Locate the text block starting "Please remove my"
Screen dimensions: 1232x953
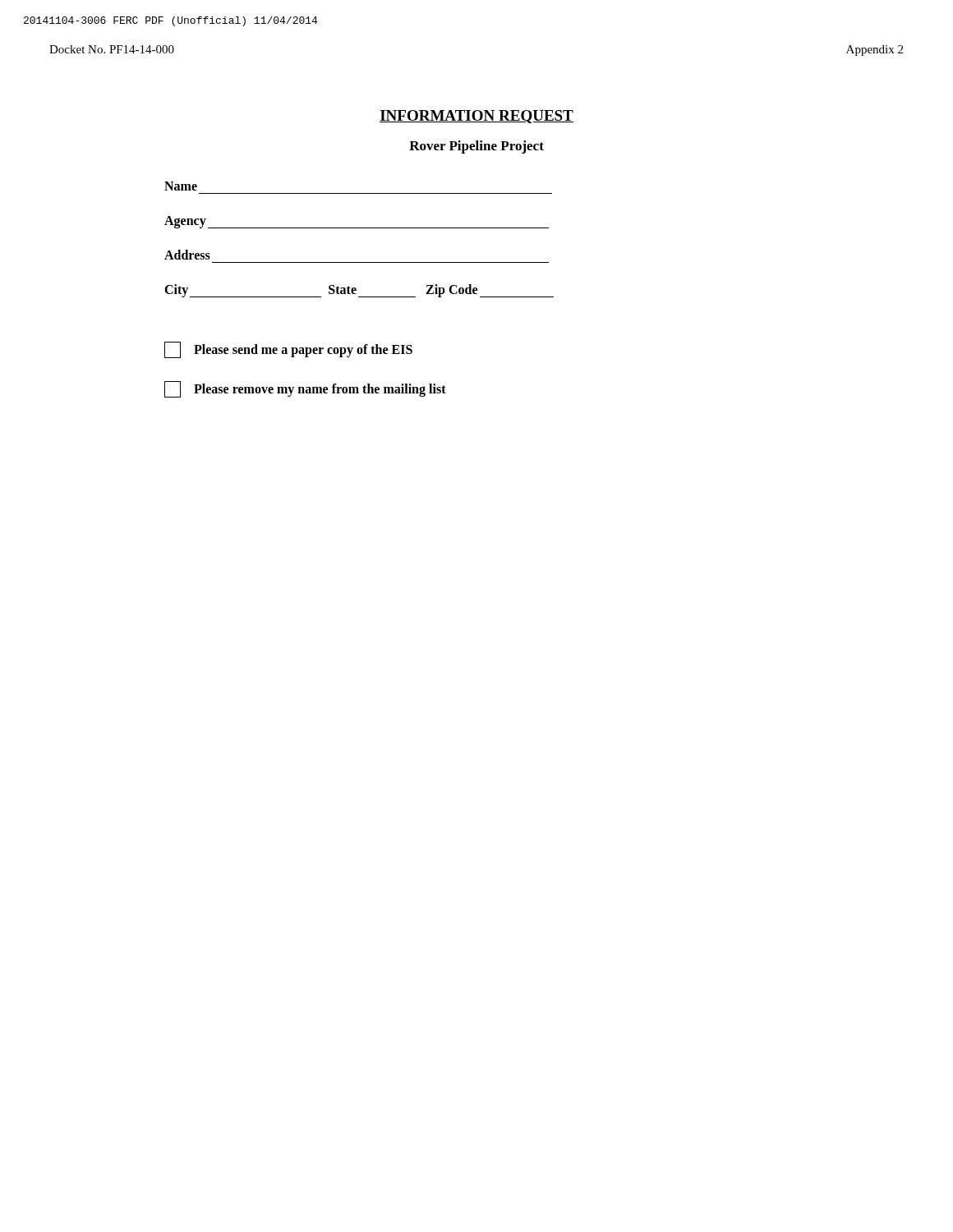(x=305, y=389)
